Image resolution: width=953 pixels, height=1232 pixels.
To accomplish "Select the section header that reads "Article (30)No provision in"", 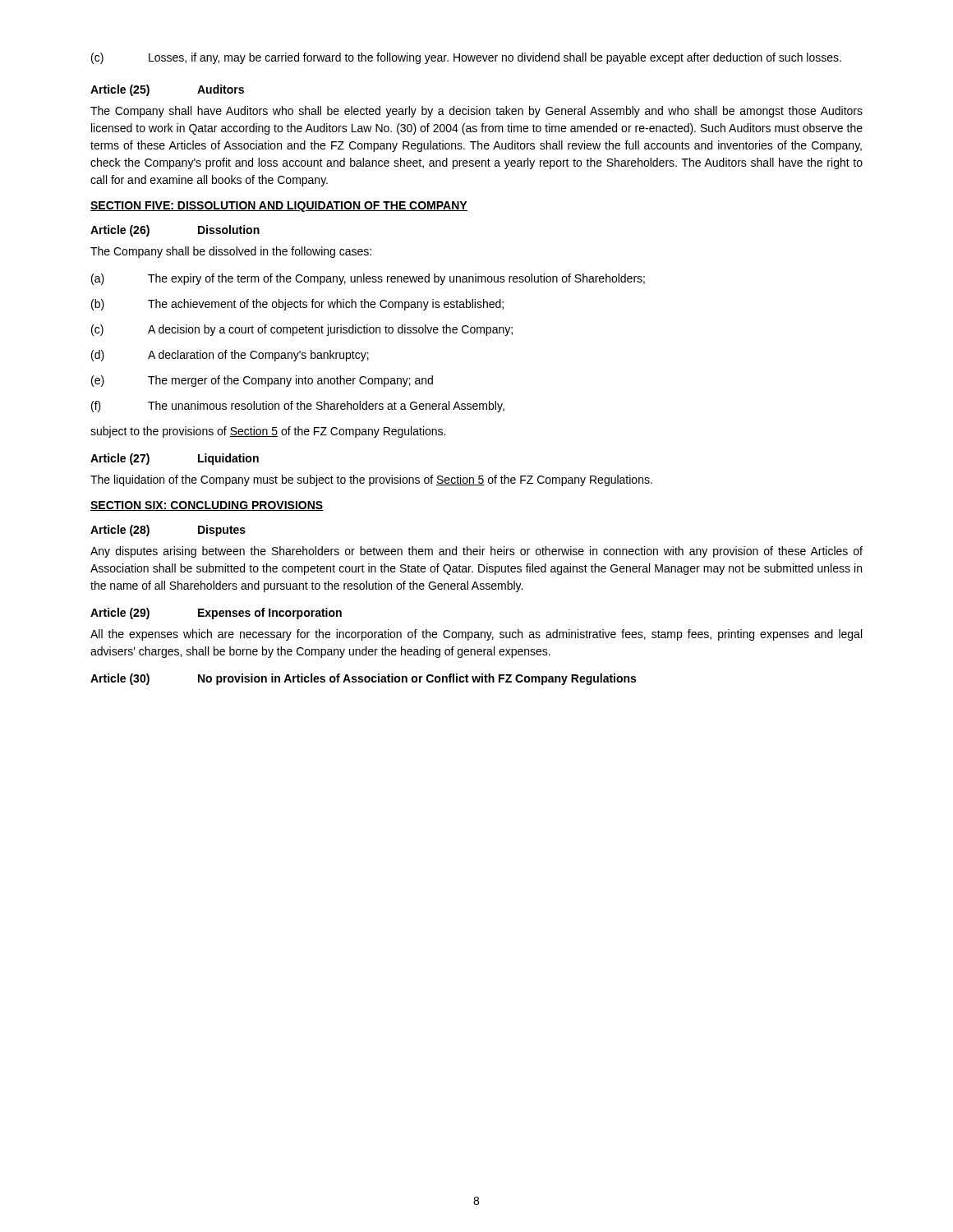I will point(363,678).
